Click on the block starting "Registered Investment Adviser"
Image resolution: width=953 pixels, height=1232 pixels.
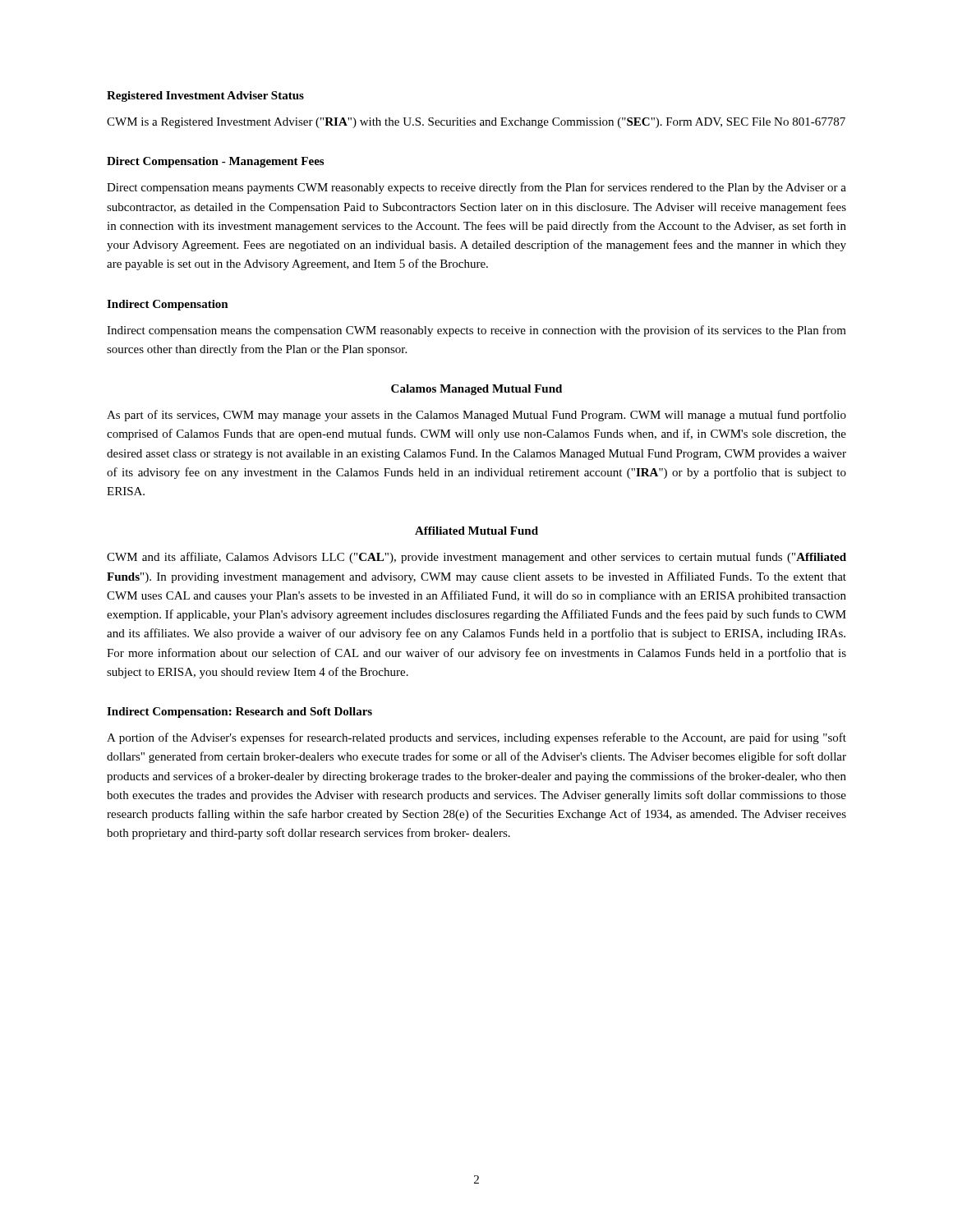205,95
